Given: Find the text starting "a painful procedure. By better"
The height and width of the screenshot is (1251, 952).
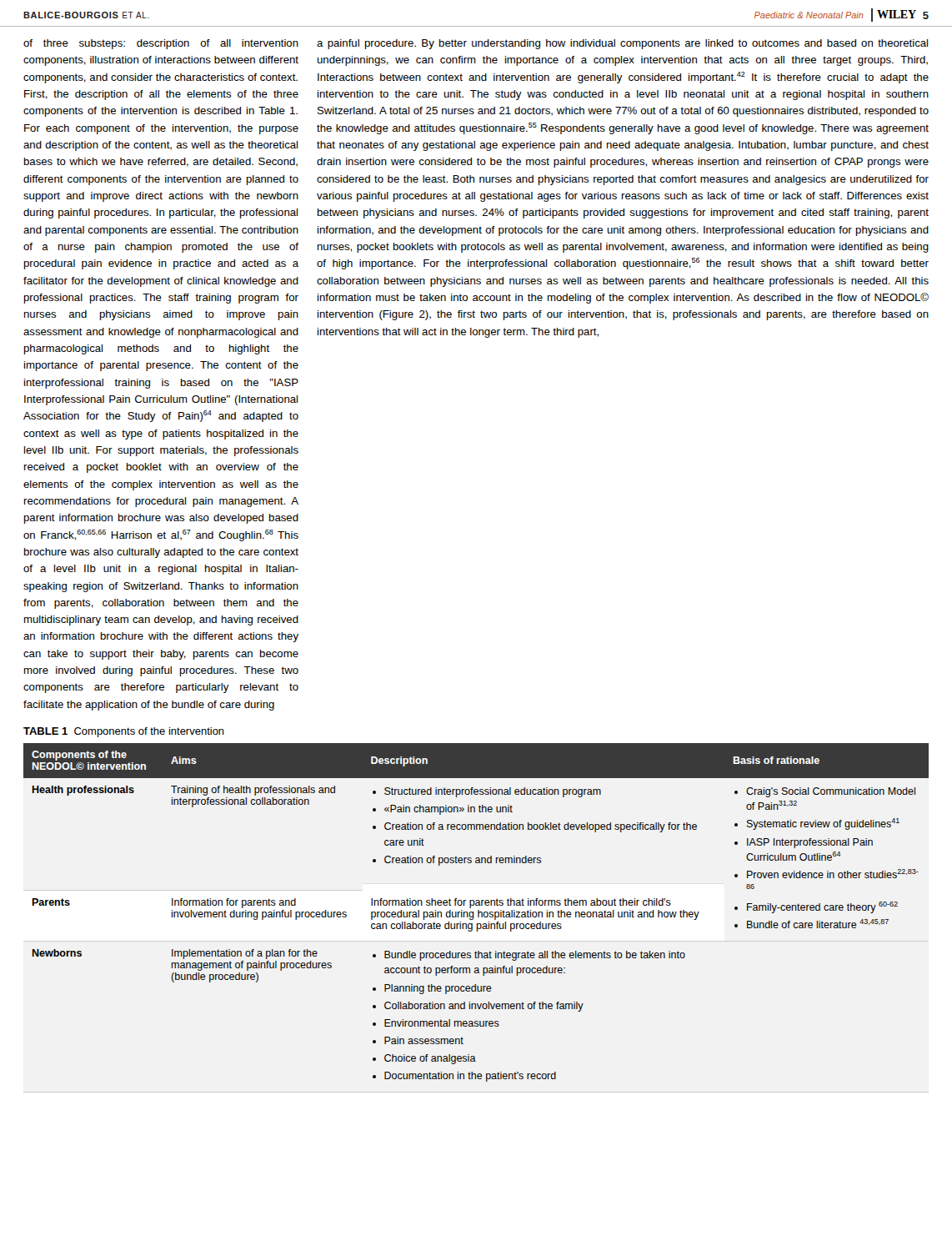Looking at the screenshot, I should click(623, 187).
